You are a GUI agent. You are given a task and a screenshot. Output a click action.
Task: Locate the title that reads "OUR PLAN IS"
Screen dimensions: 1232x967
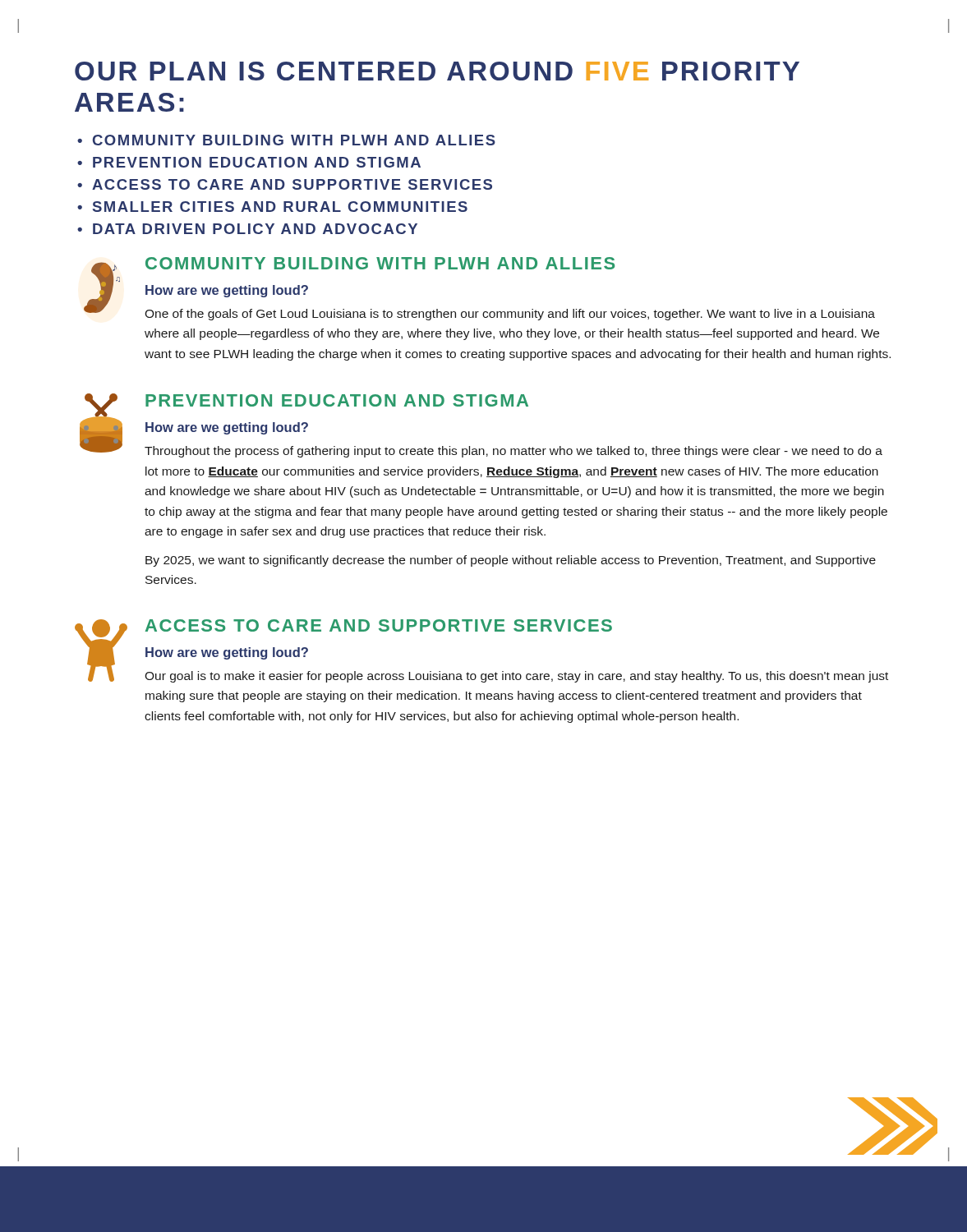click(438, 87)
